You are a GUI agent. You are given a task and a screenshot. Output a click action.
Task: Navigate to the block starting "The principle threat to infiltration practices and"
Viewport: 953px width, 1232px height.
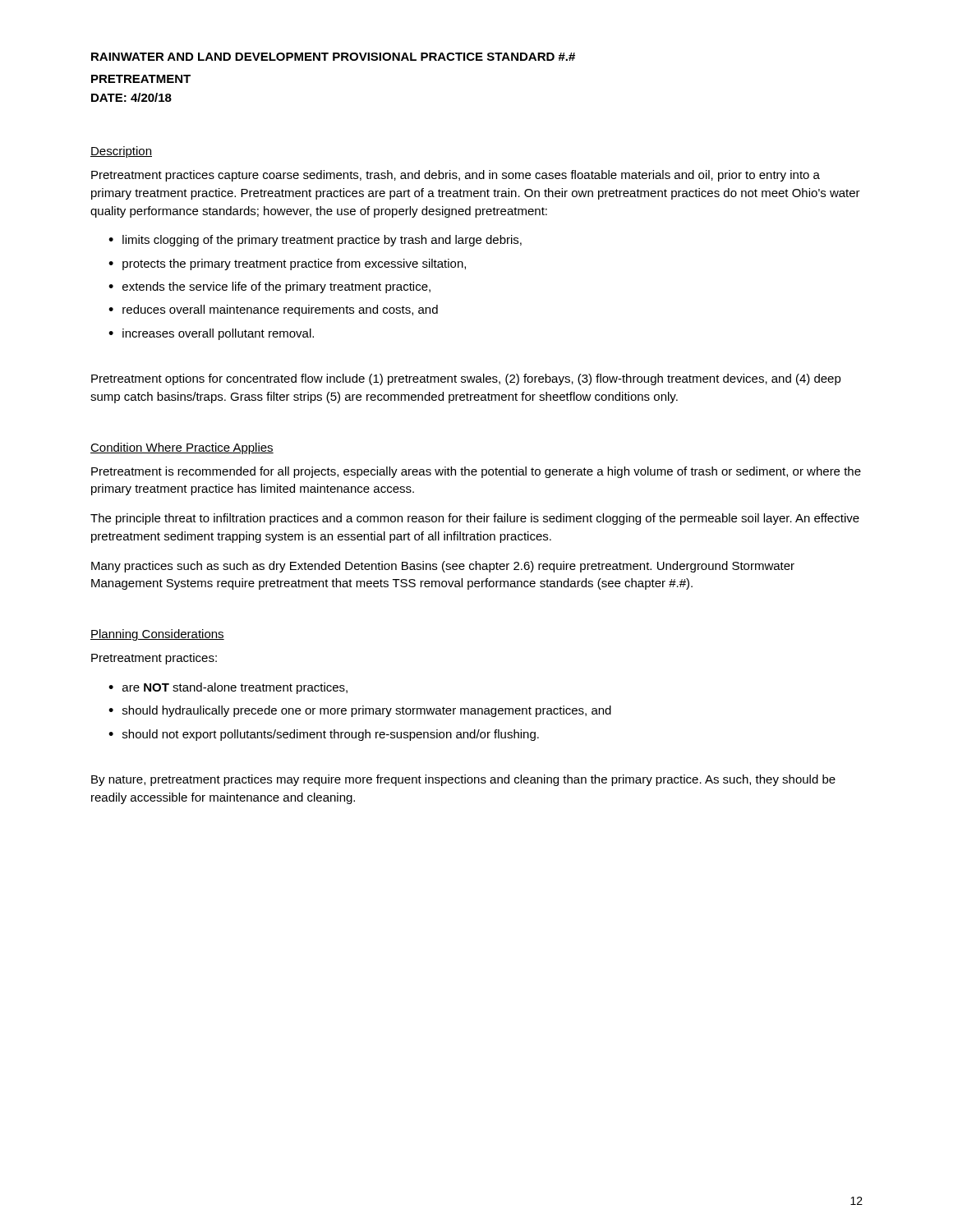click(x=475, y=527)
